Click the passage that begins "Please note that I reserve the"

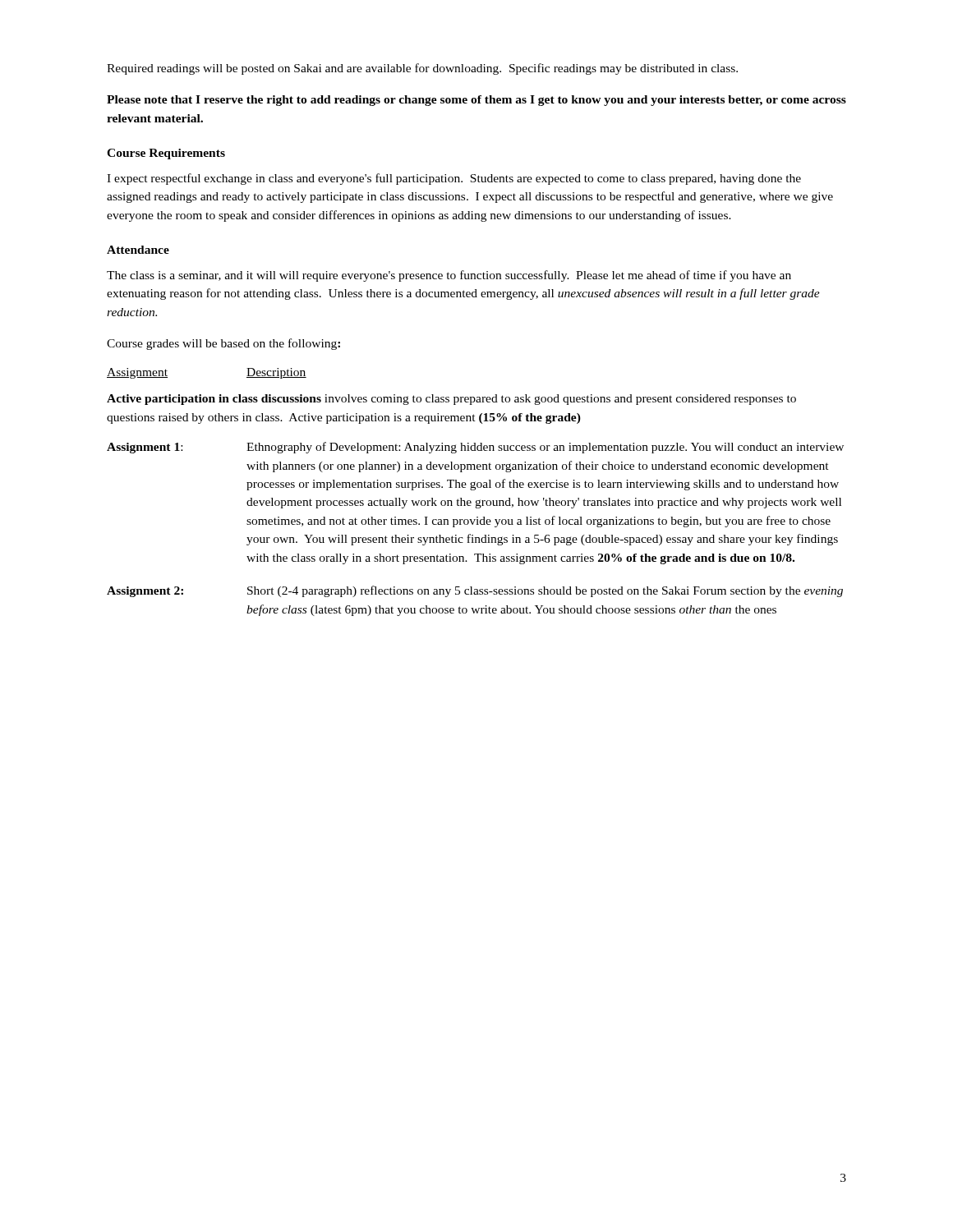(476, 109)
